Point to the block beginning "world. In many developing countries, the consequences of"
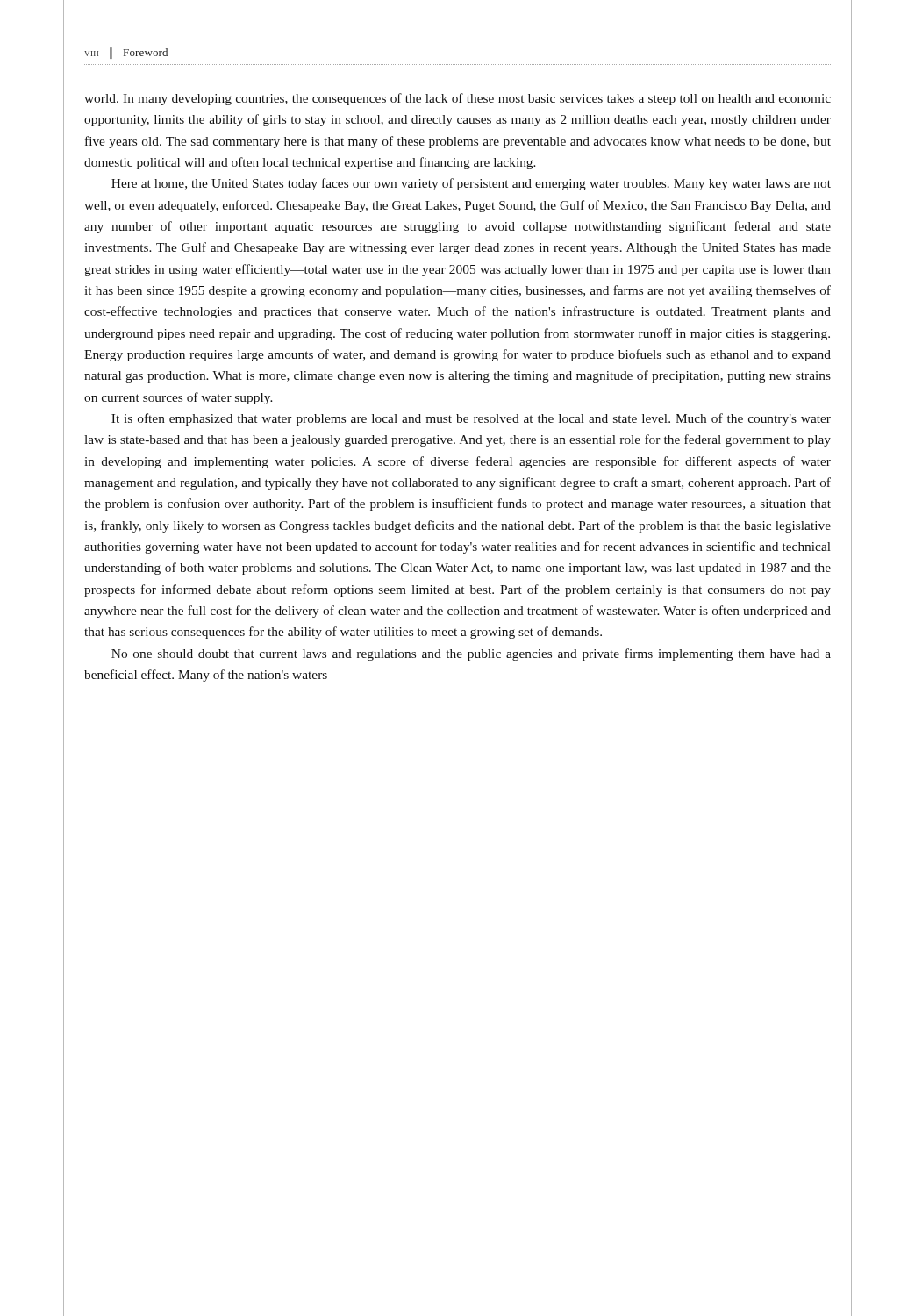This screenshot has width=915, height=1316. [x=458, y=130]
